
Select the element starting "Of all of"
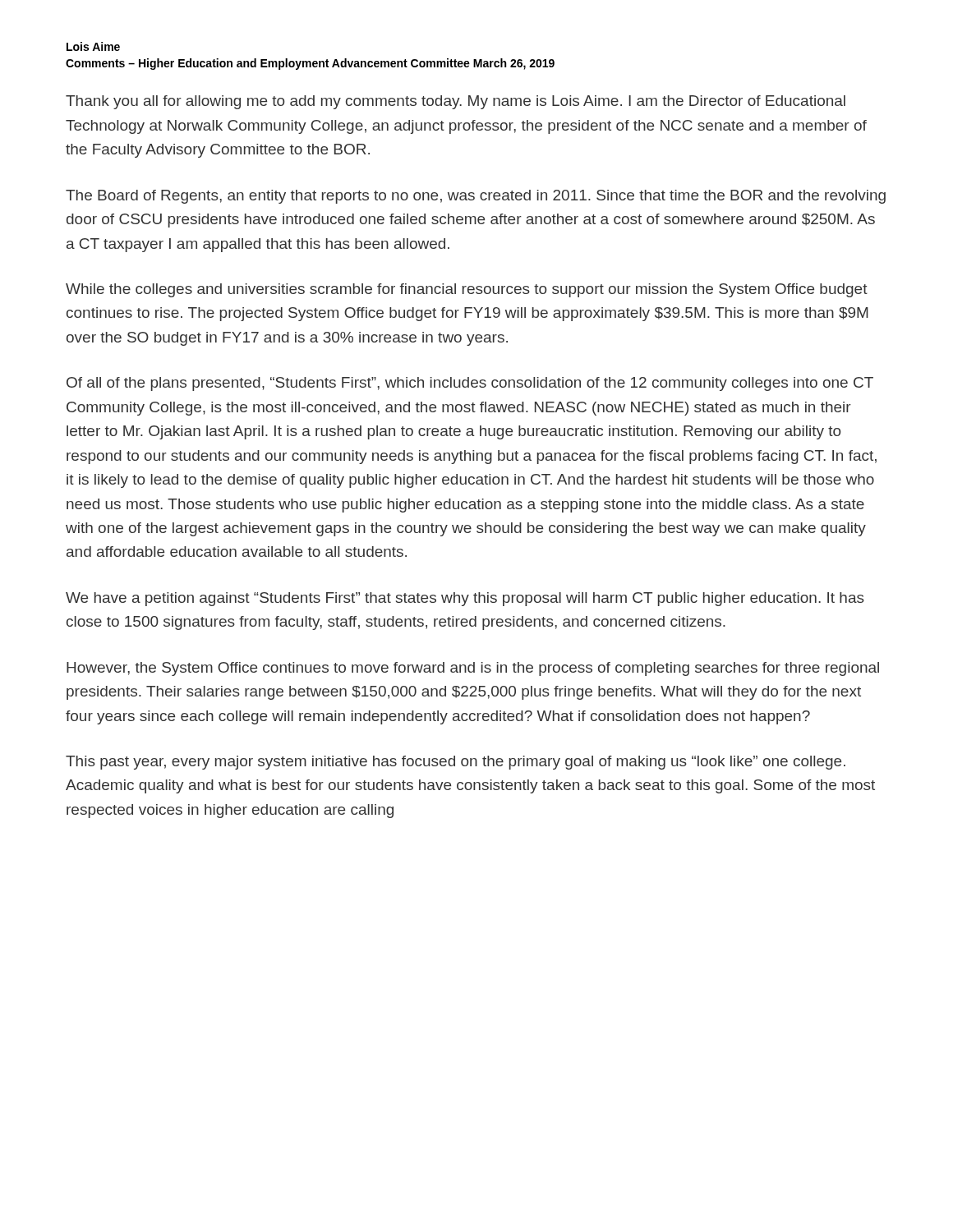click(x=472, y=467)
